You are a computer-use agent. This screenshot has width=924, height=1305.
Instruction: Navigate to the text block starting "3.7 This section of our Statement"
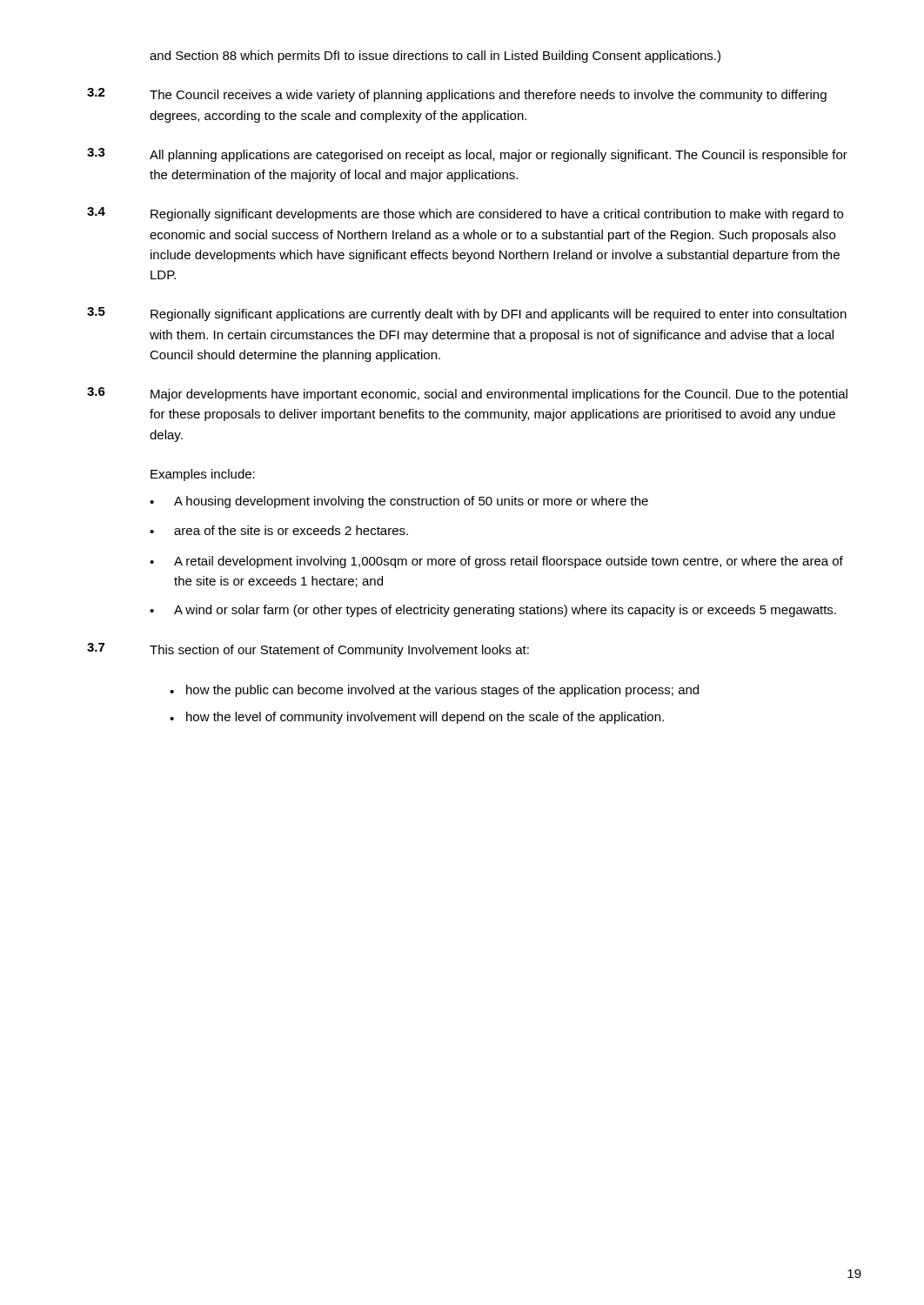[474, 650]
